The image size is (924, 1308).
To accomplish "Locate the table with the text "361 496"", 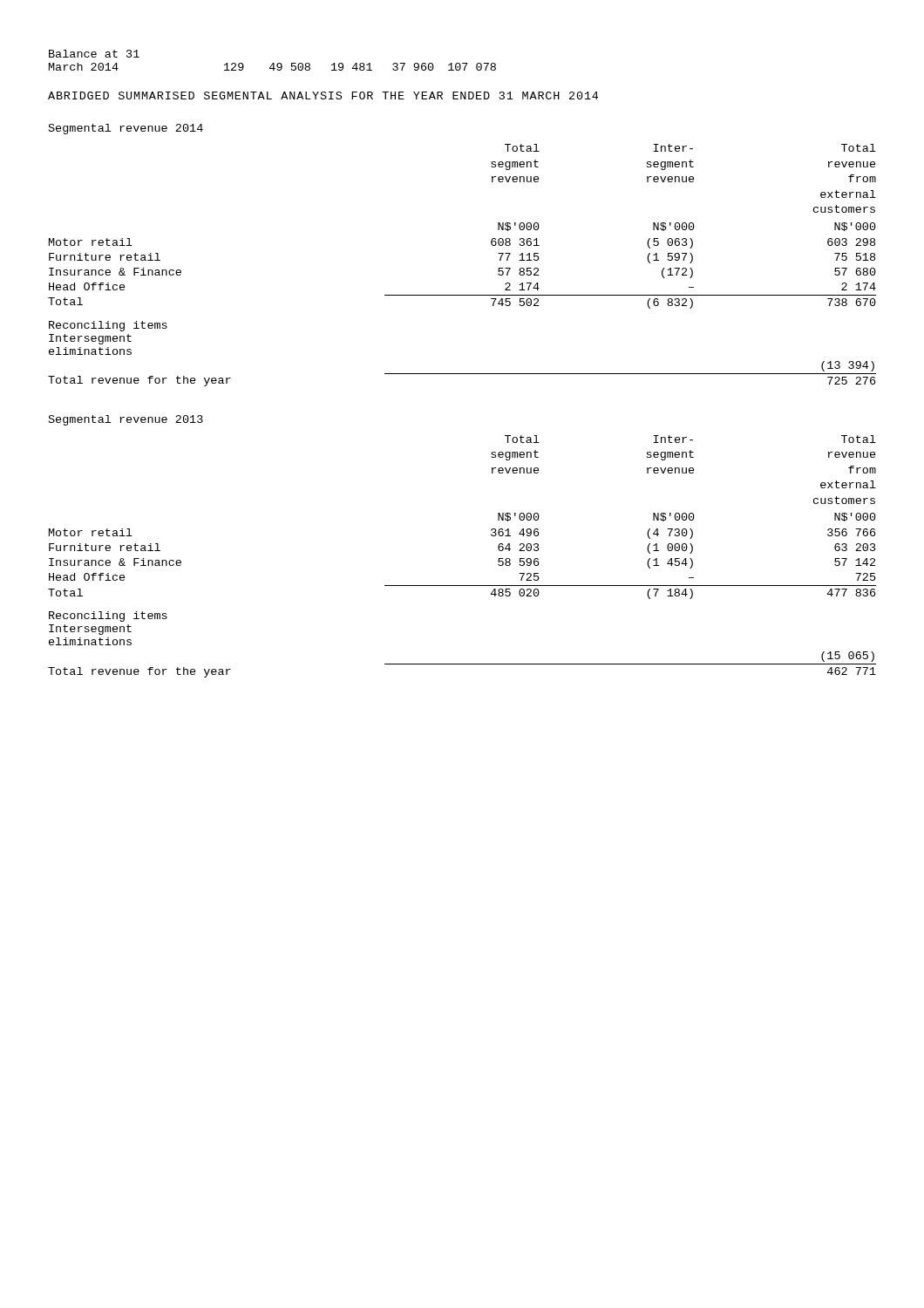I will [462, 516].
